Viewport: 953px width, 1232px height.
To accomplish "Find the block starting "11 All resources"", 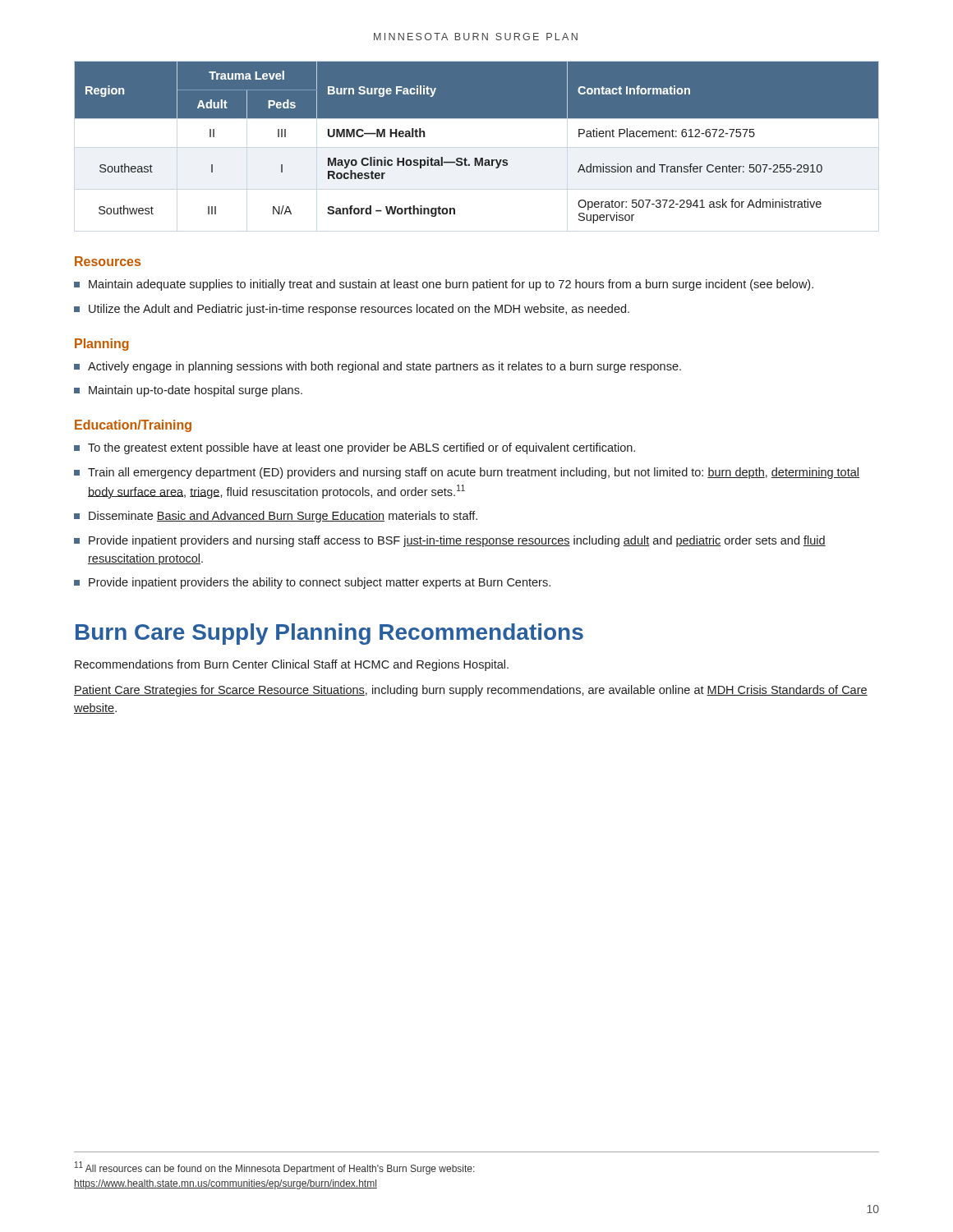I will coord(275,1175).
